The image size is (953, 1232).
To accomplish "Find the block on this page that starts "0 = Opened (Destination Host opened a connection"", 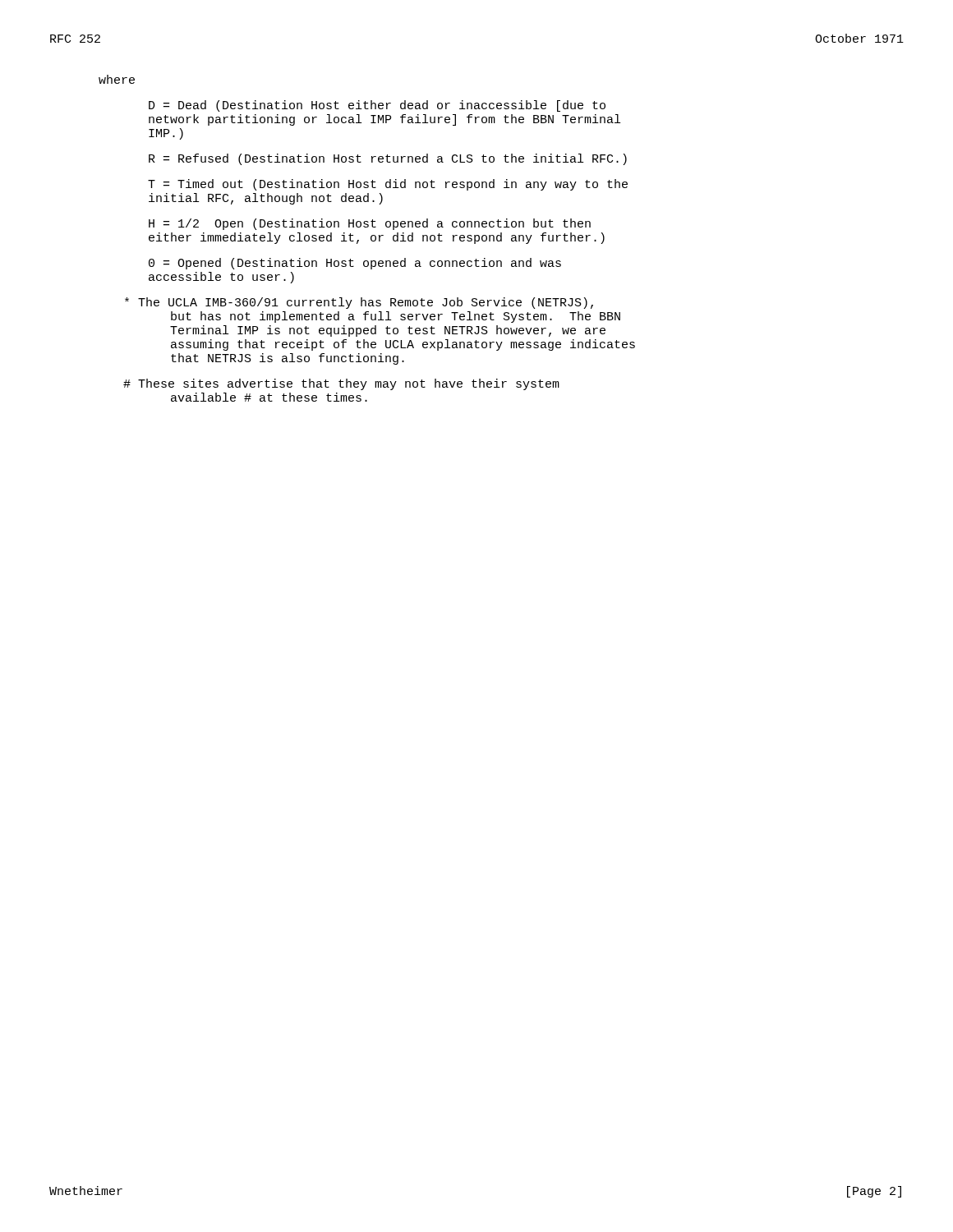I will point(355,271).
